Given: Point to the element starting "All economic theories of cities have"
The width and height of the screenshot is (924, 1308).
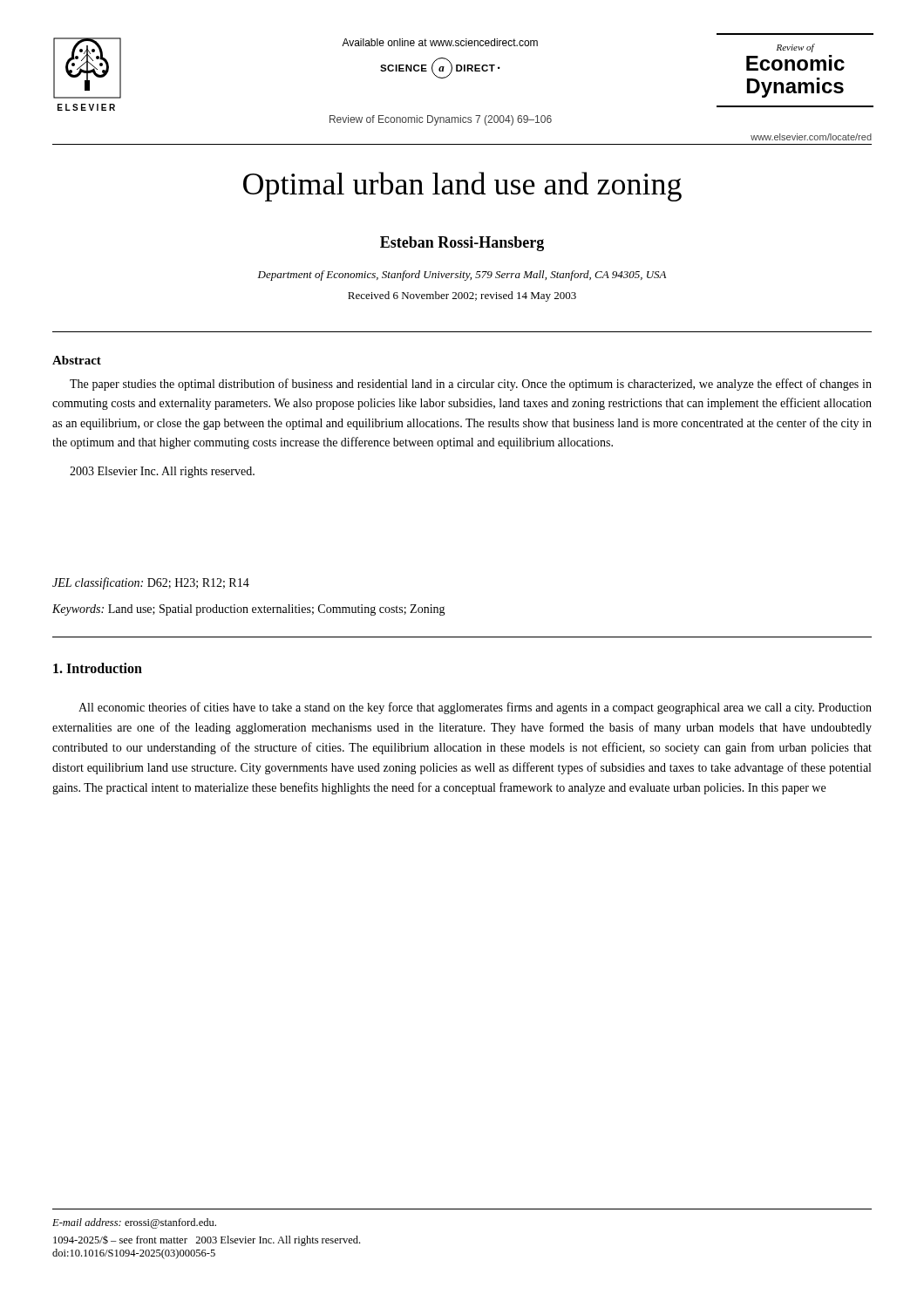Looking at the screenshot, I should pyautogui.click(x=462, y=748).
